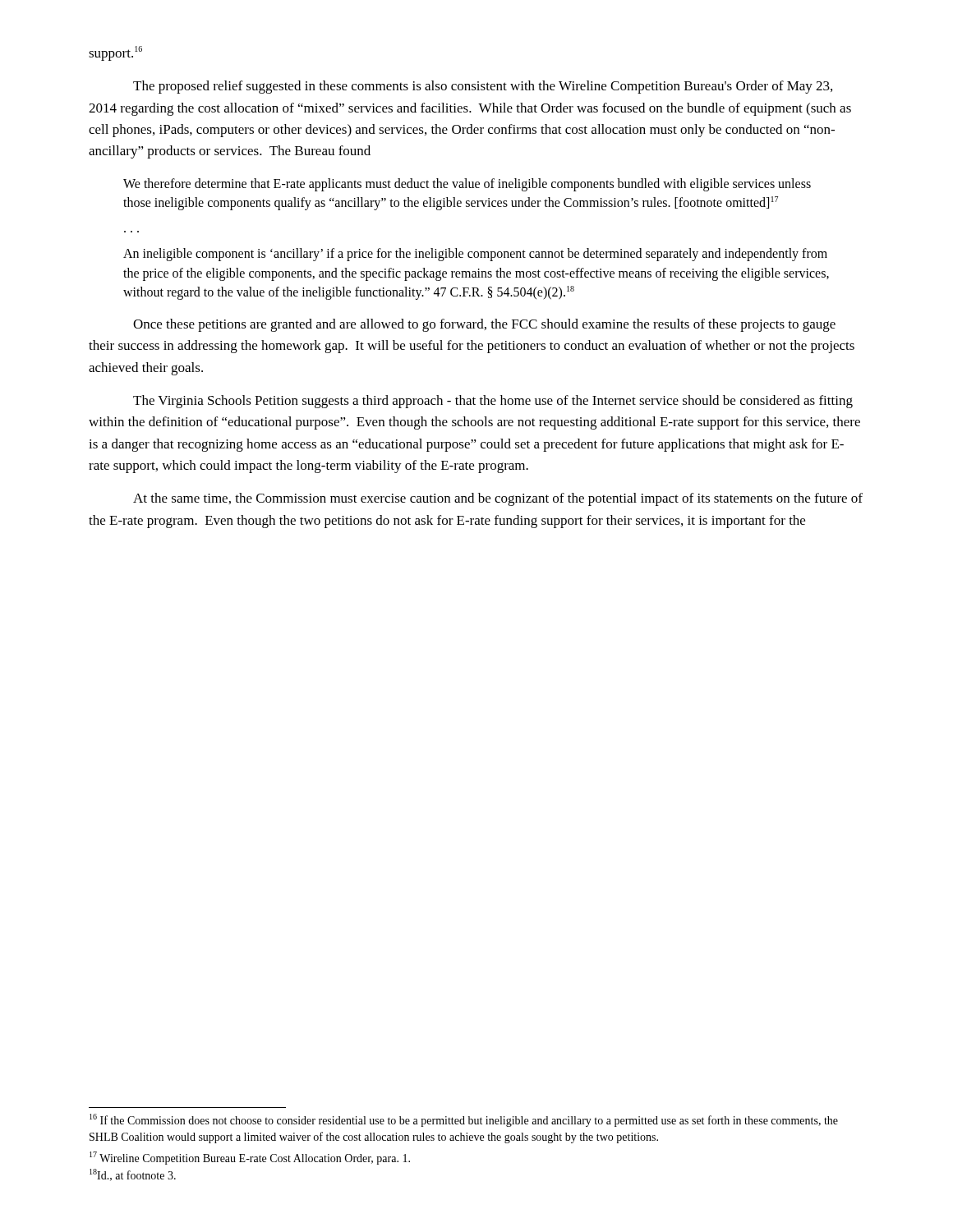Locate the block of text that opens with "The Virginia Schools Petition suggests a third"
953x1232 pixels.
(x=475, y=433)
